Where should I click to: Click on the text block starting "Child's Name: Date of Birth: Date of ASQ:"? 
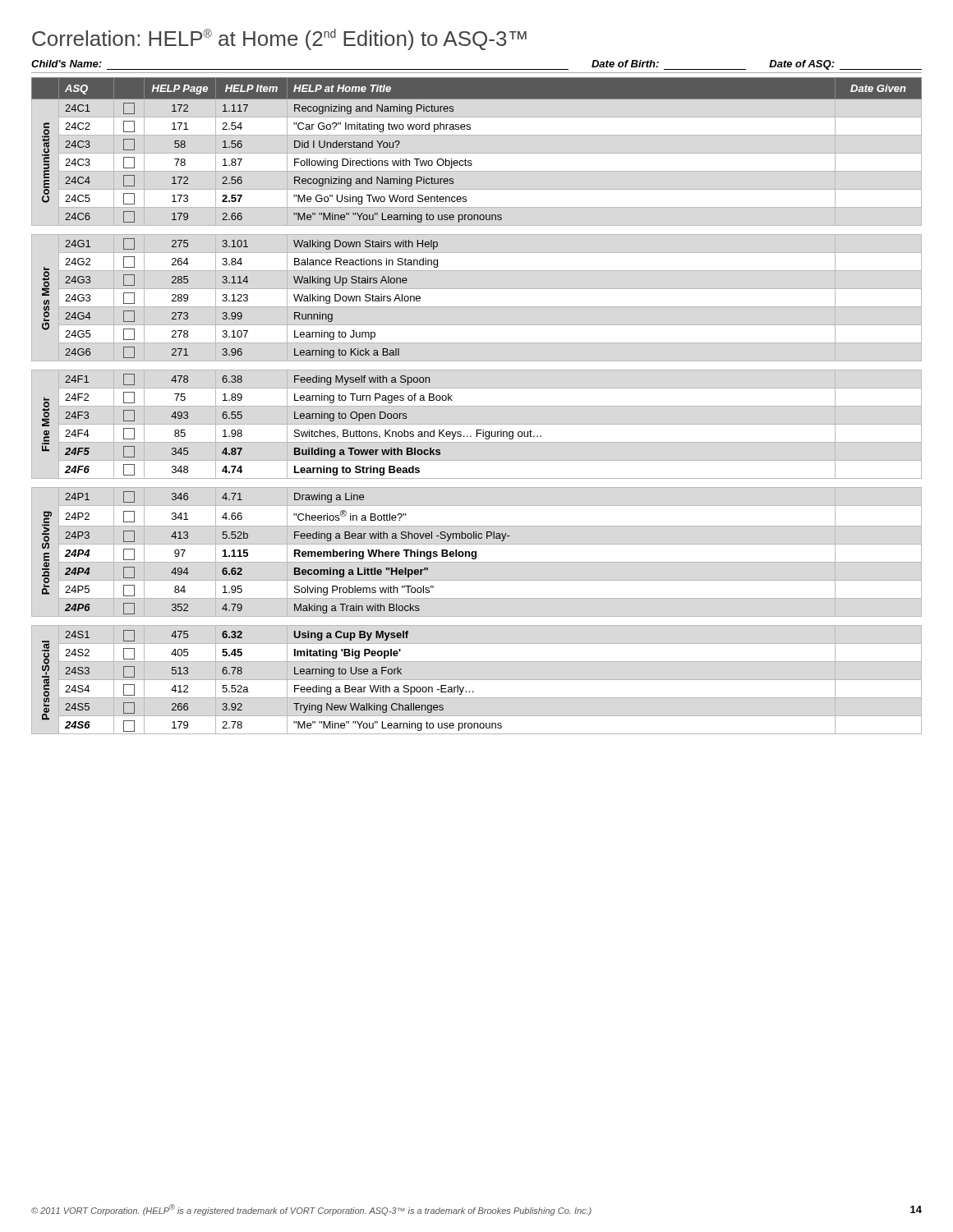[476, 63]
